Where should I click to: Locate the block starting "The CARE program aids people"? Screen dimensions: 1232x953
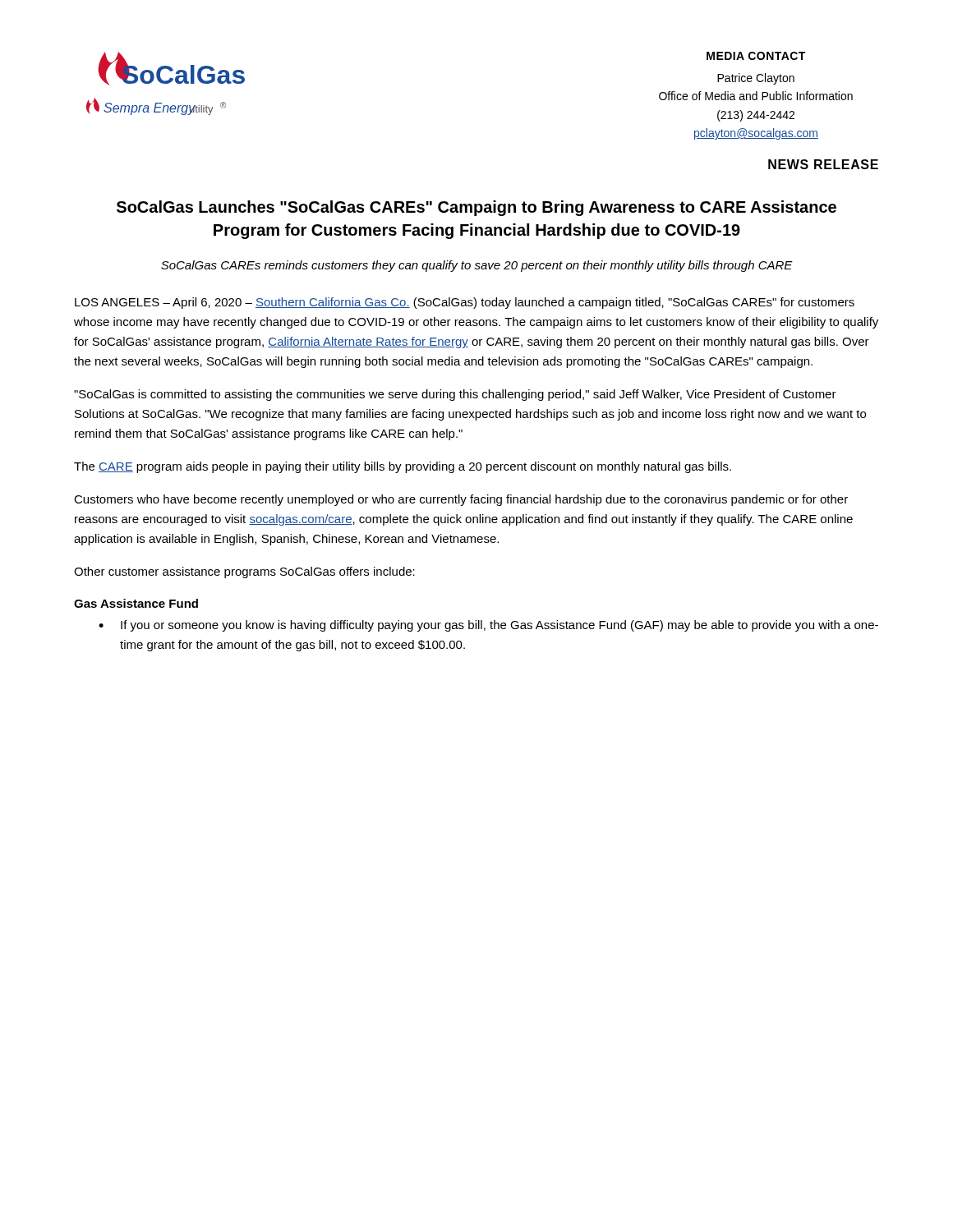point(403,466)
